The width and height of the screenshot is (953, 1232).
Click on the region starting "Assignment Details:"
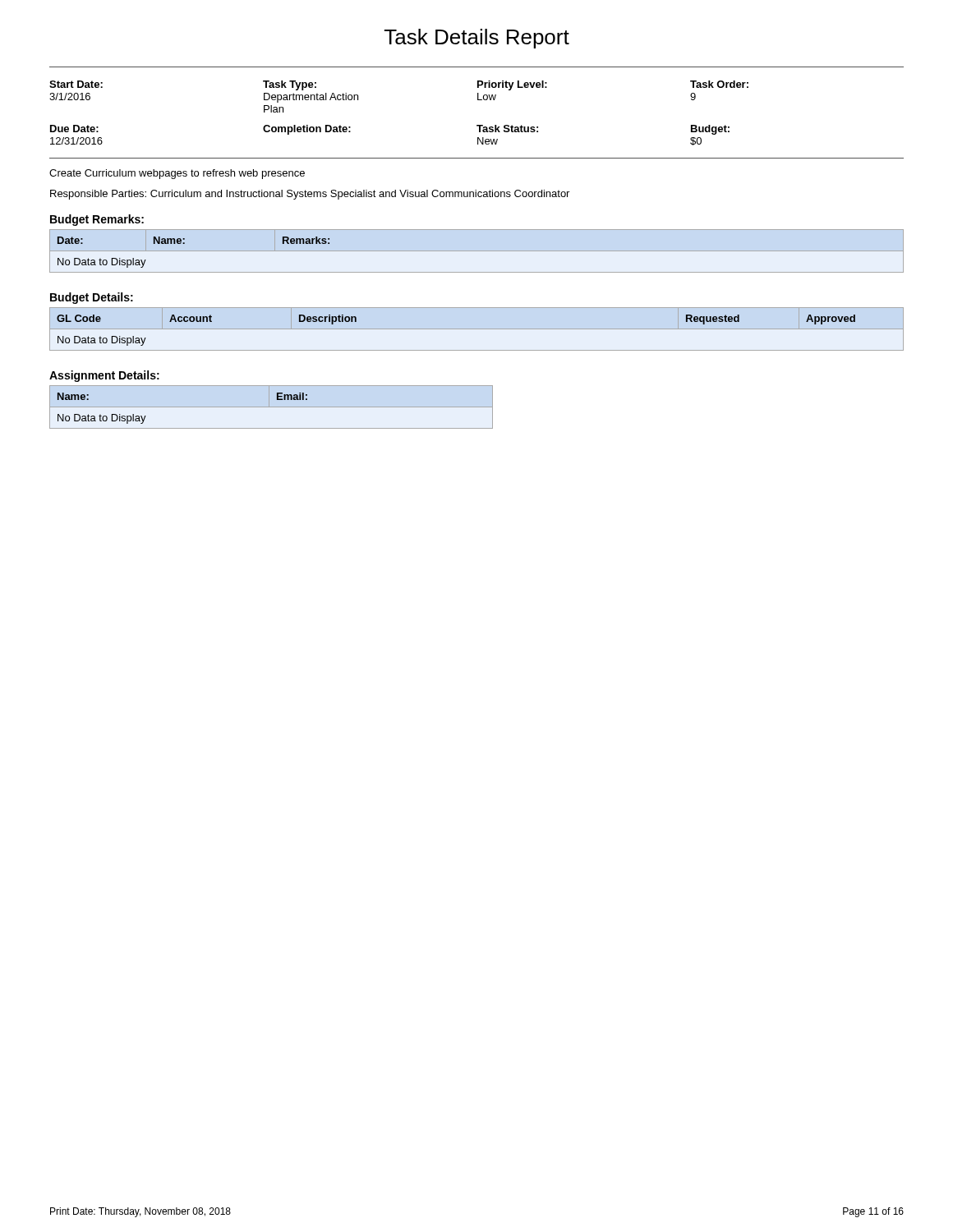476,375
